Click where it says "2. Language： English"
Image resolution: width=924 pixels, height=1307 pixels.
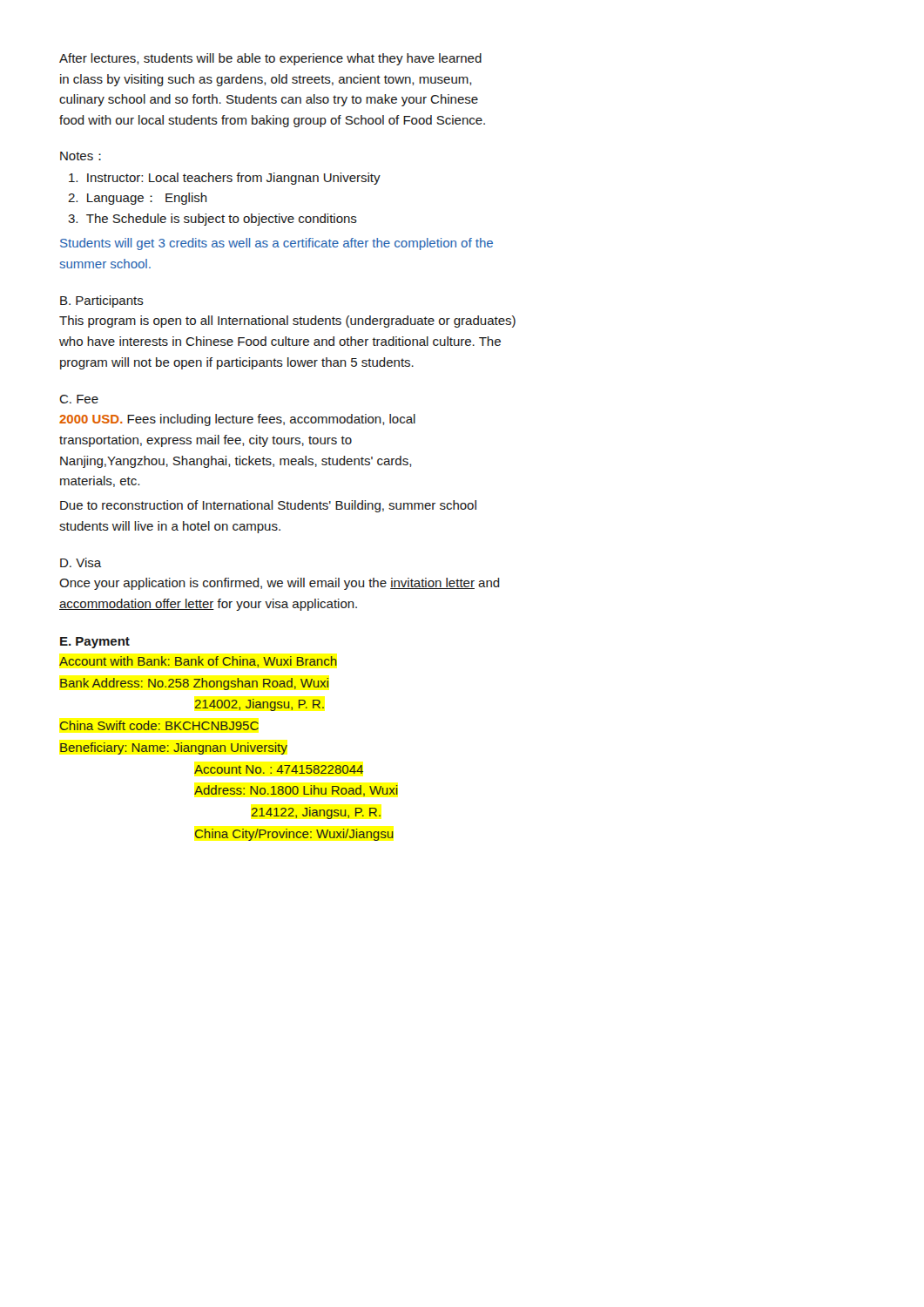pos(138,198)
